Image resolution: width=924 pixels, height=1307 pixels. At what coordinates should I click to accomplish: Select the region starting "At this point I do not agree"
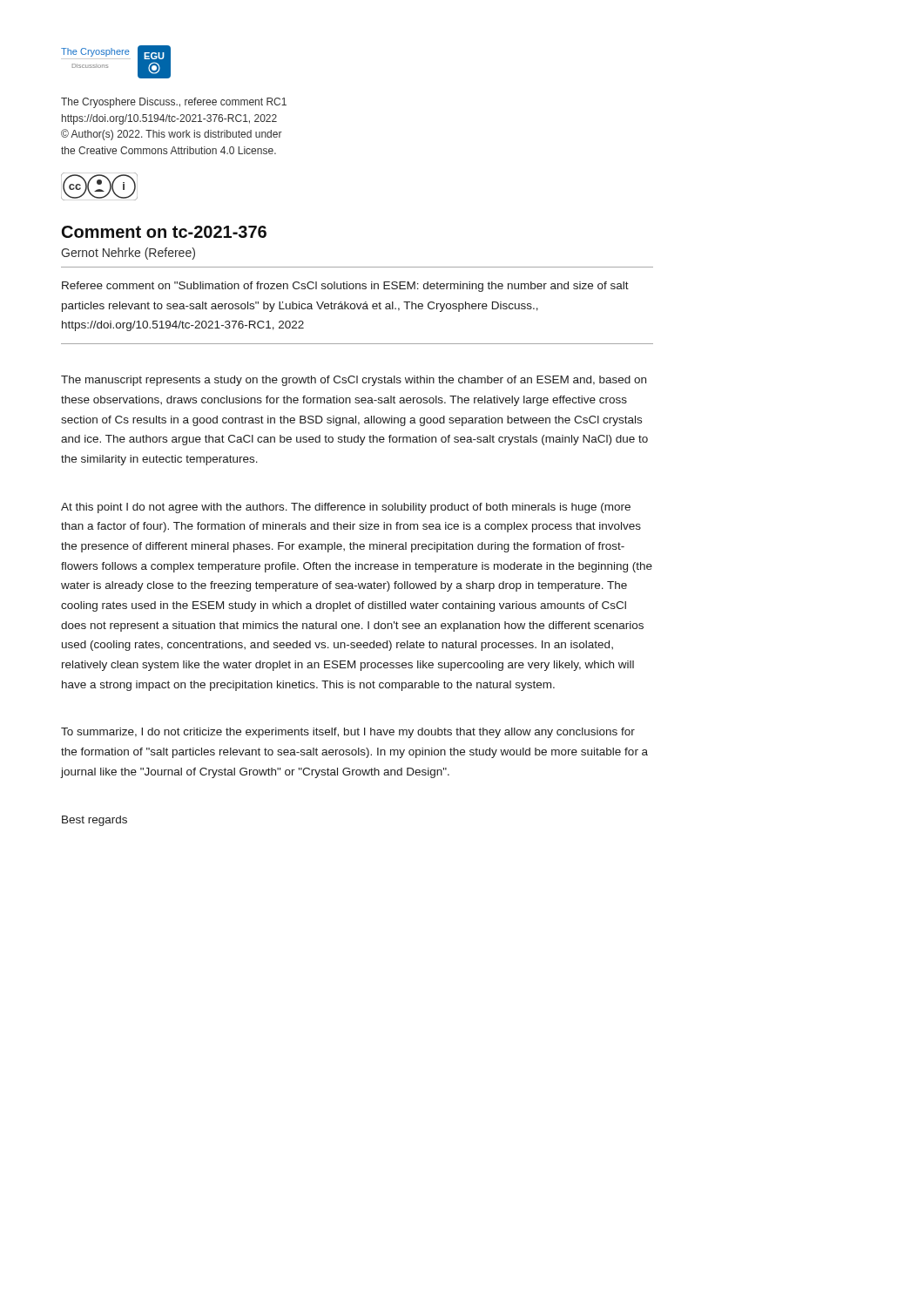pos(357,595)
